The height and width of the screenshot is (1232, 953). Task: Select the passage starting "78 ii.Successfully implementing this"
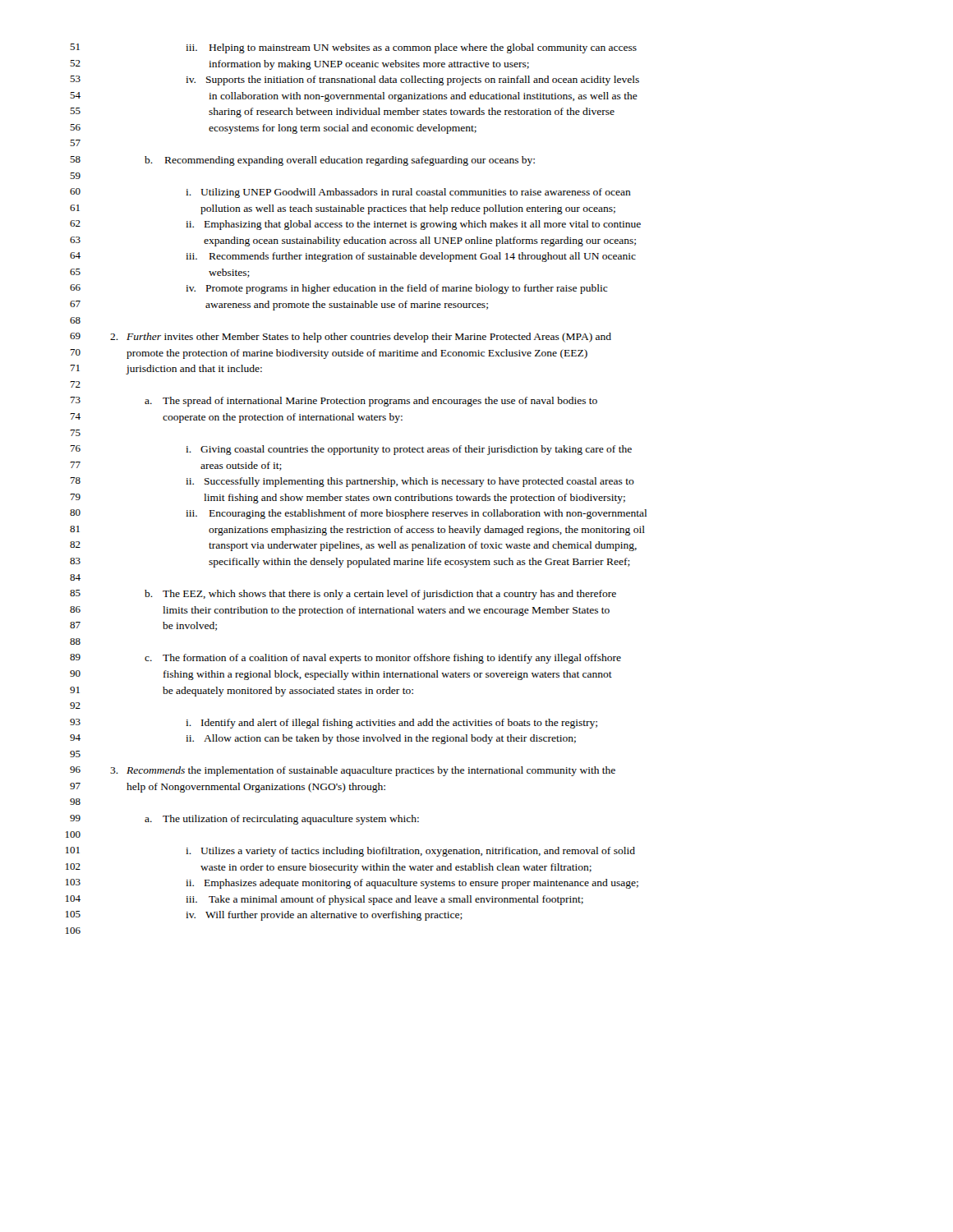pos(476,481)
